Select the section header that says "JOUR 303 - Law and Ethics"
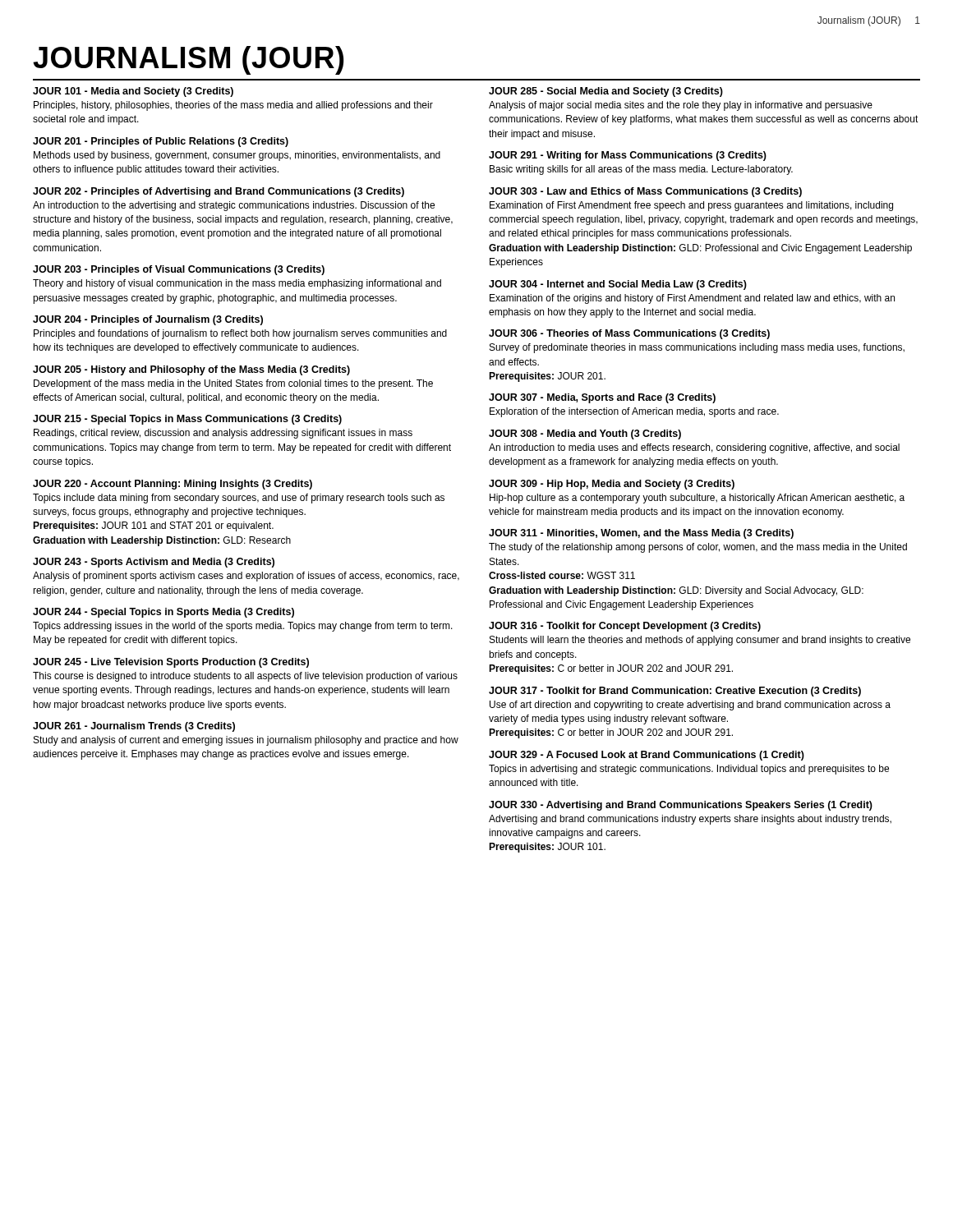Image resolution: width=953 pixels, height=1232 pixels. tap(704, 228)
